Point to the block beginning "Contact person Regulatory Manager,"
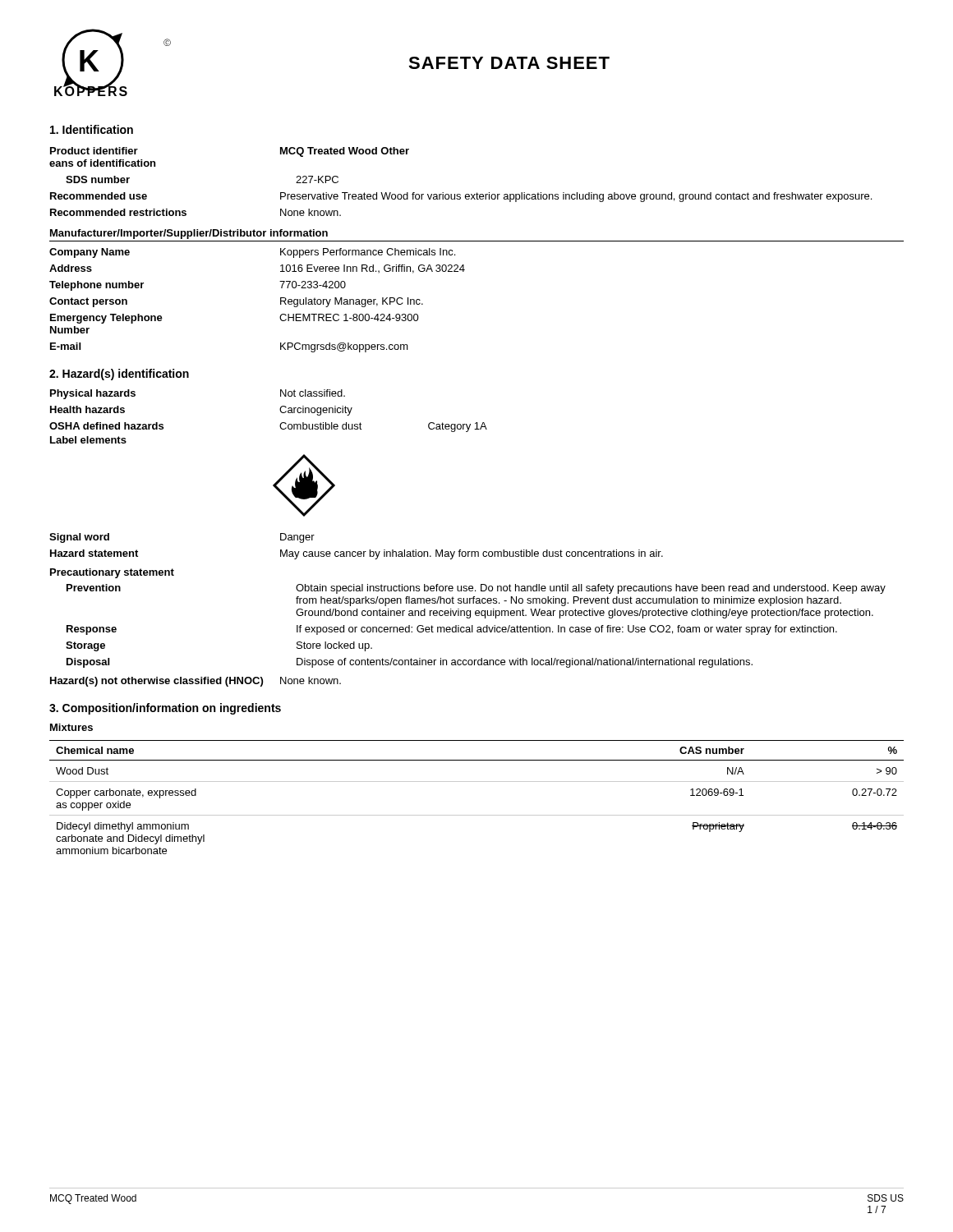Viewport: 953px width, 1232px height. click(98, 302)
